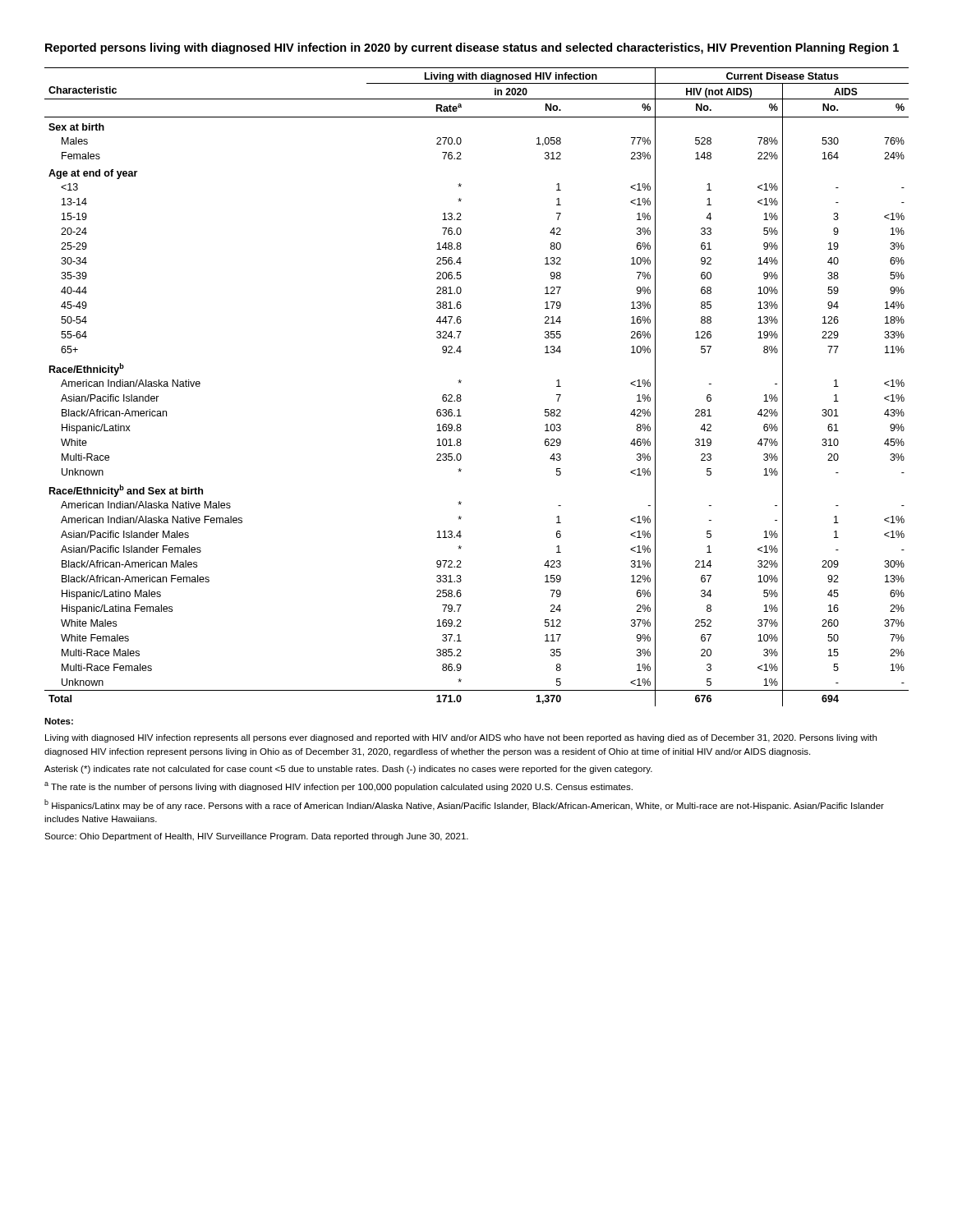Select the table
This screenshot has width=953, height=1232.
(x=476, y=387)
